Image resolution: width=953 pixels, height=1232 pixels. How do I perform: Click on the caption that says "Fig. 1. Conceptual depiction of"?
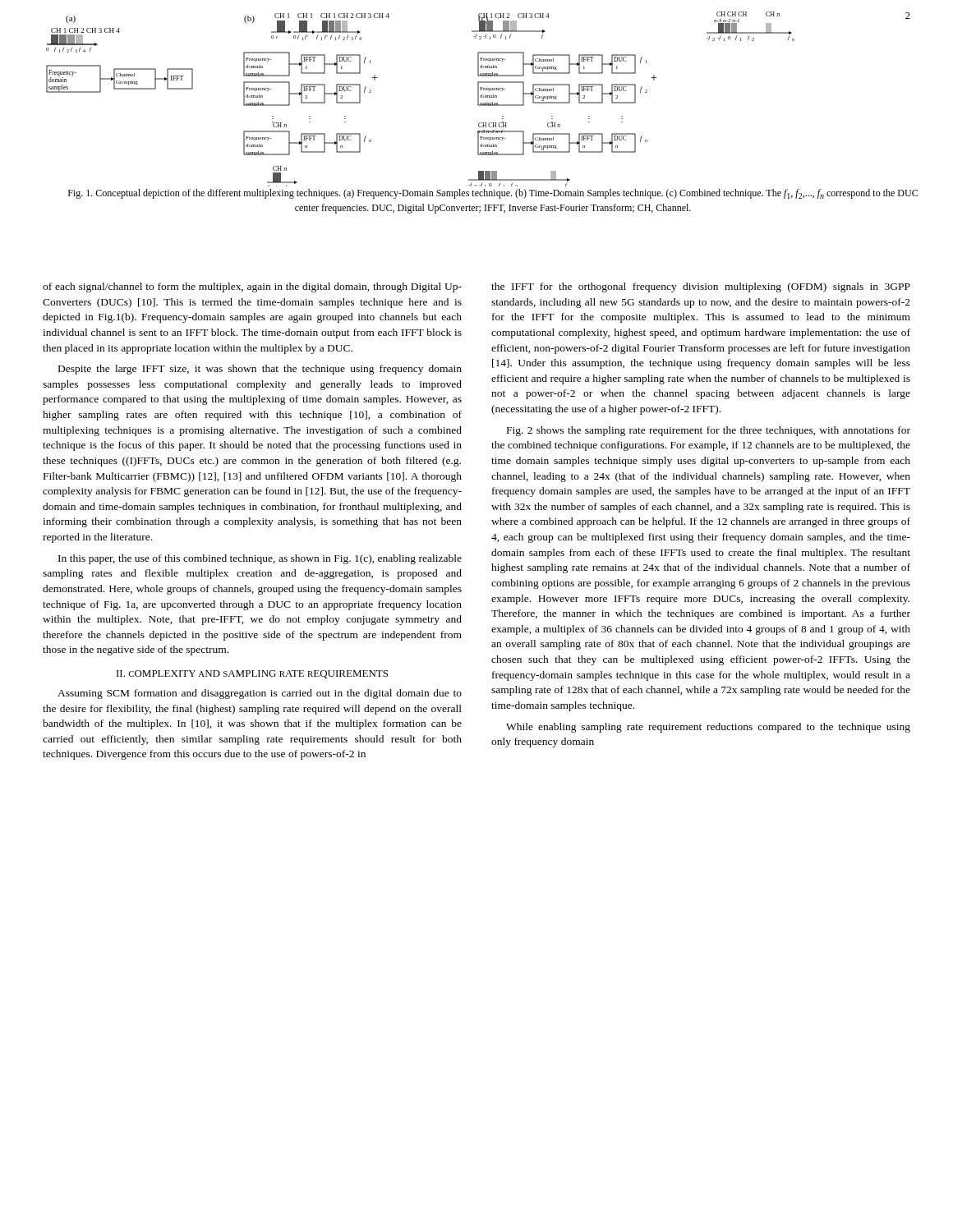[x=493, y=200]
